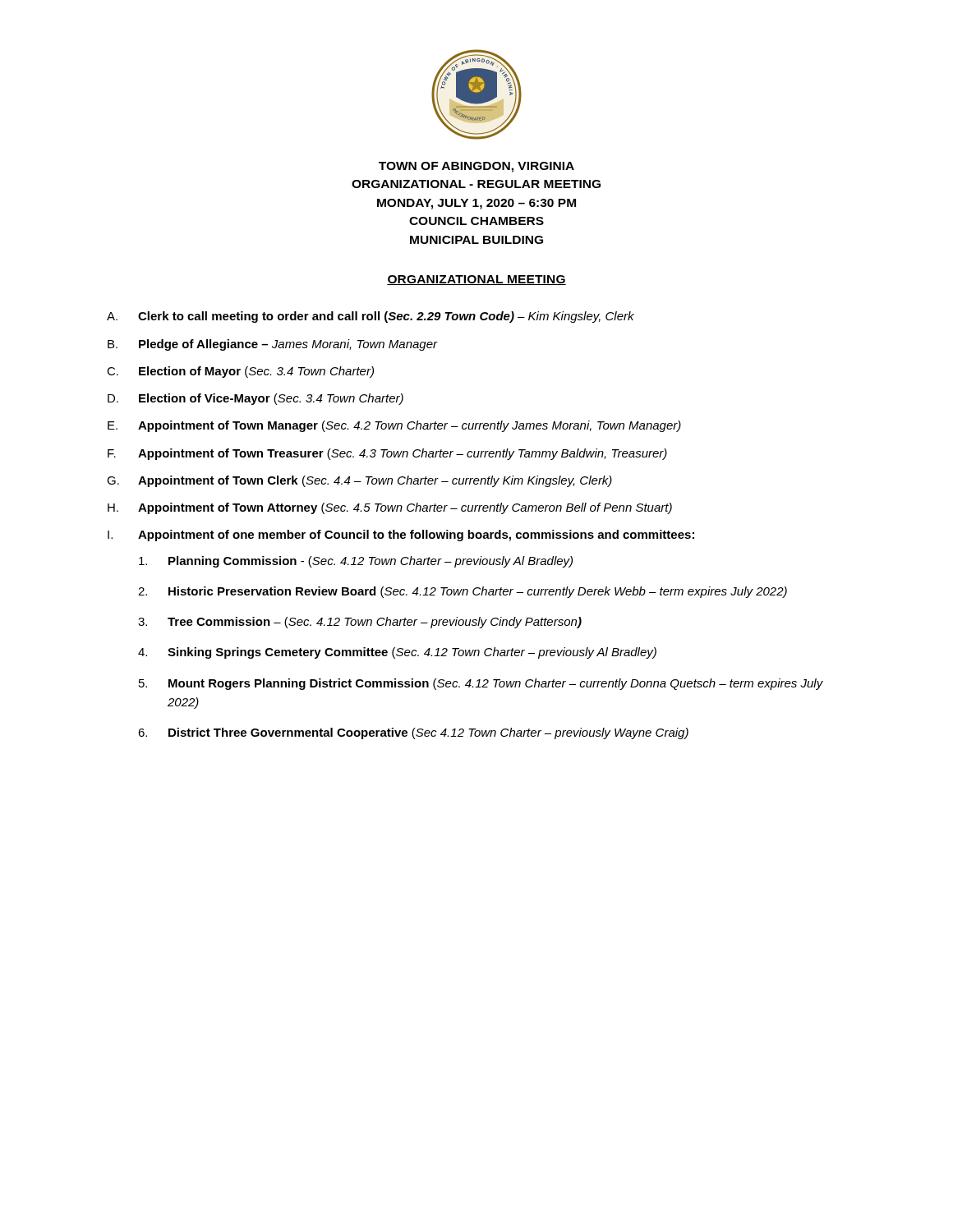Image resolution: width=953 pixels, height=1232 pixels.
Task: Locate the list item that says "C. Election of Mayor (Sec."
Action: coord(240,372)
